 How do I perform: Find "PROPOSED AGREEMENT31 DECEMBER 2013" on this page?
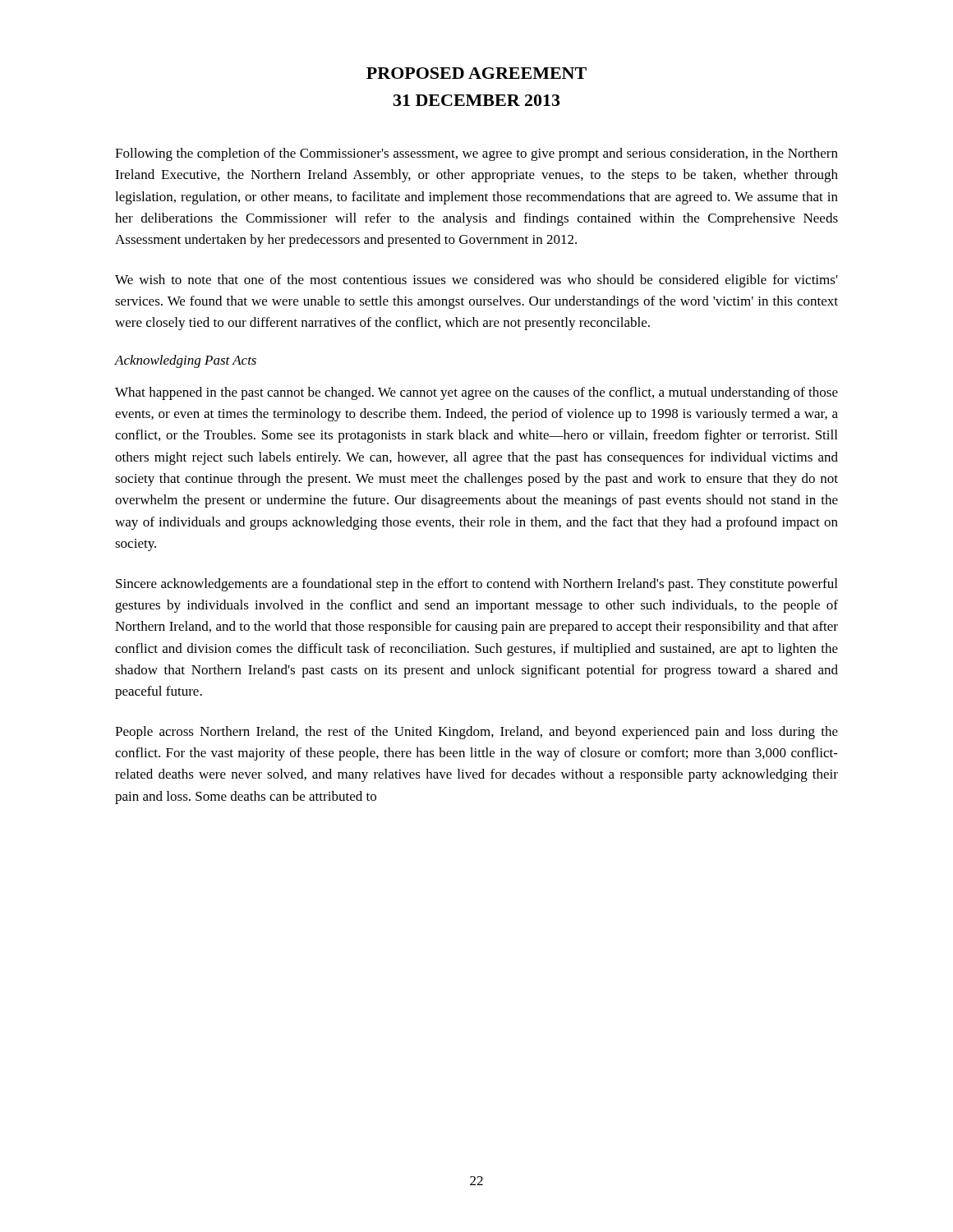pyautogui.click(x=476, y=86)
